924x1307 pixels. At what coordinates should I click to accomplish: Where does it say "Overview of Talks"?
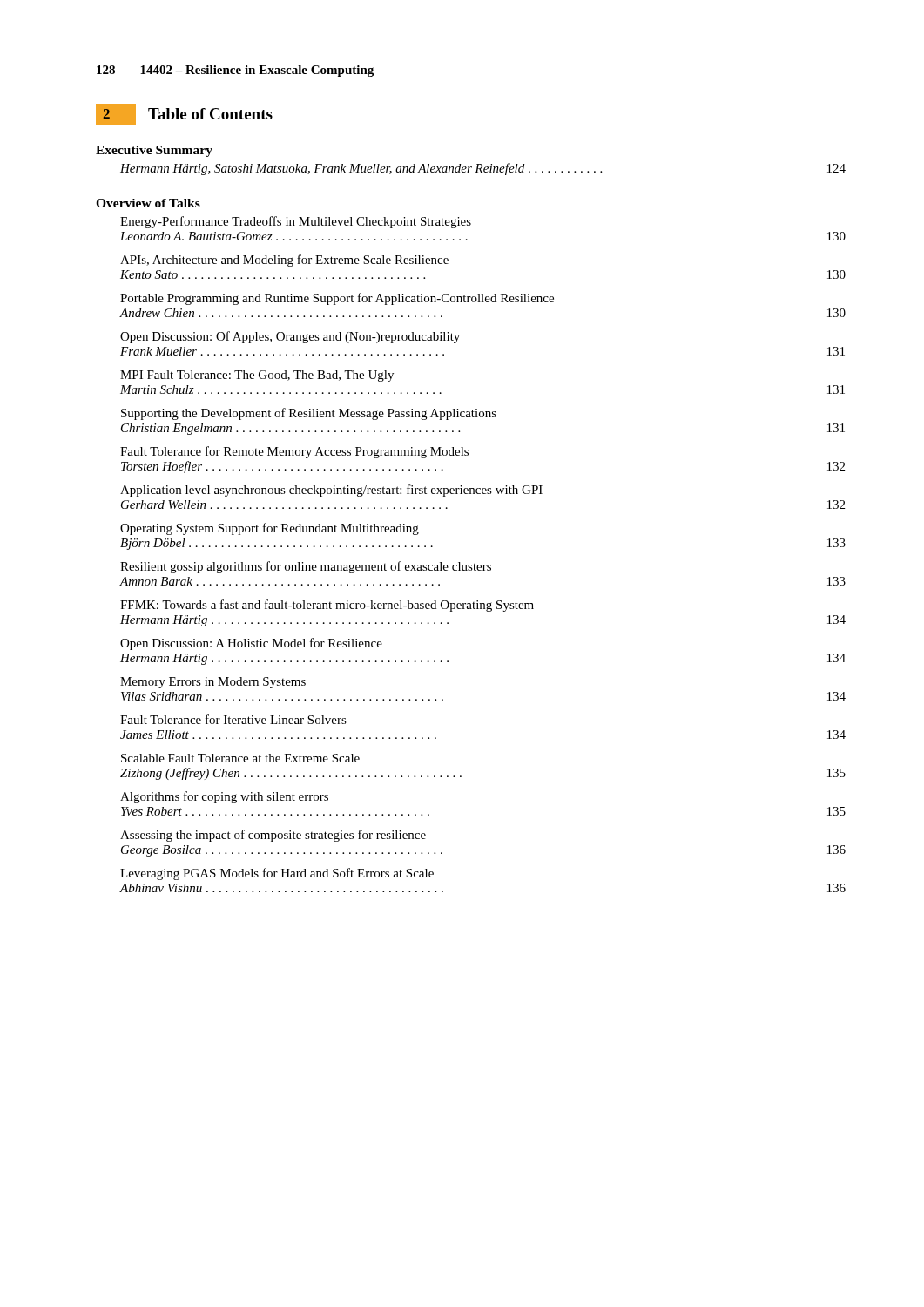click(148, 203)
